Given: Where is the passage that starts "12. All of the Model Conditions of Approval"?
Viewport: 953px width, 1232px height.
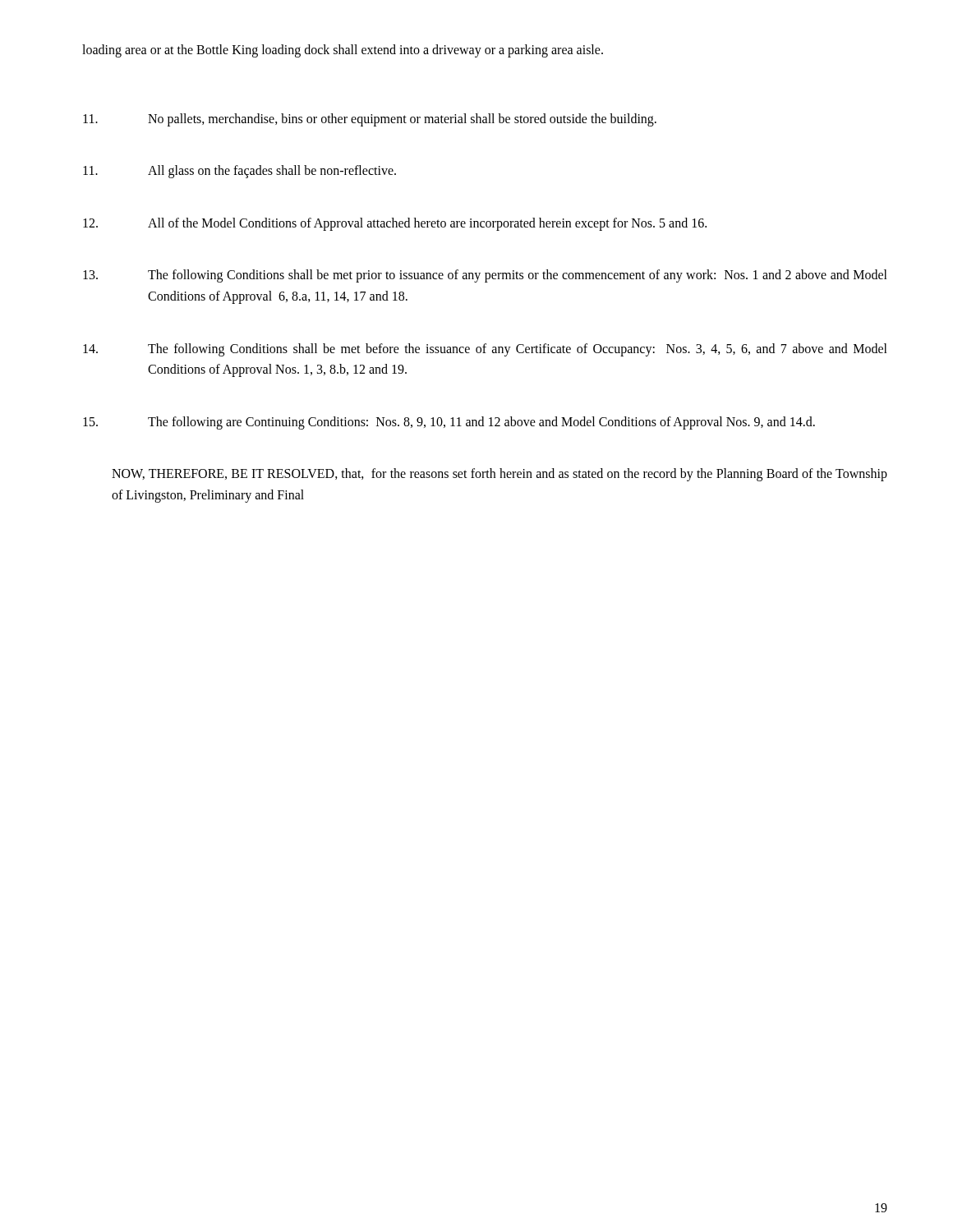Looking at the screenshot, I should click(485, 223).
